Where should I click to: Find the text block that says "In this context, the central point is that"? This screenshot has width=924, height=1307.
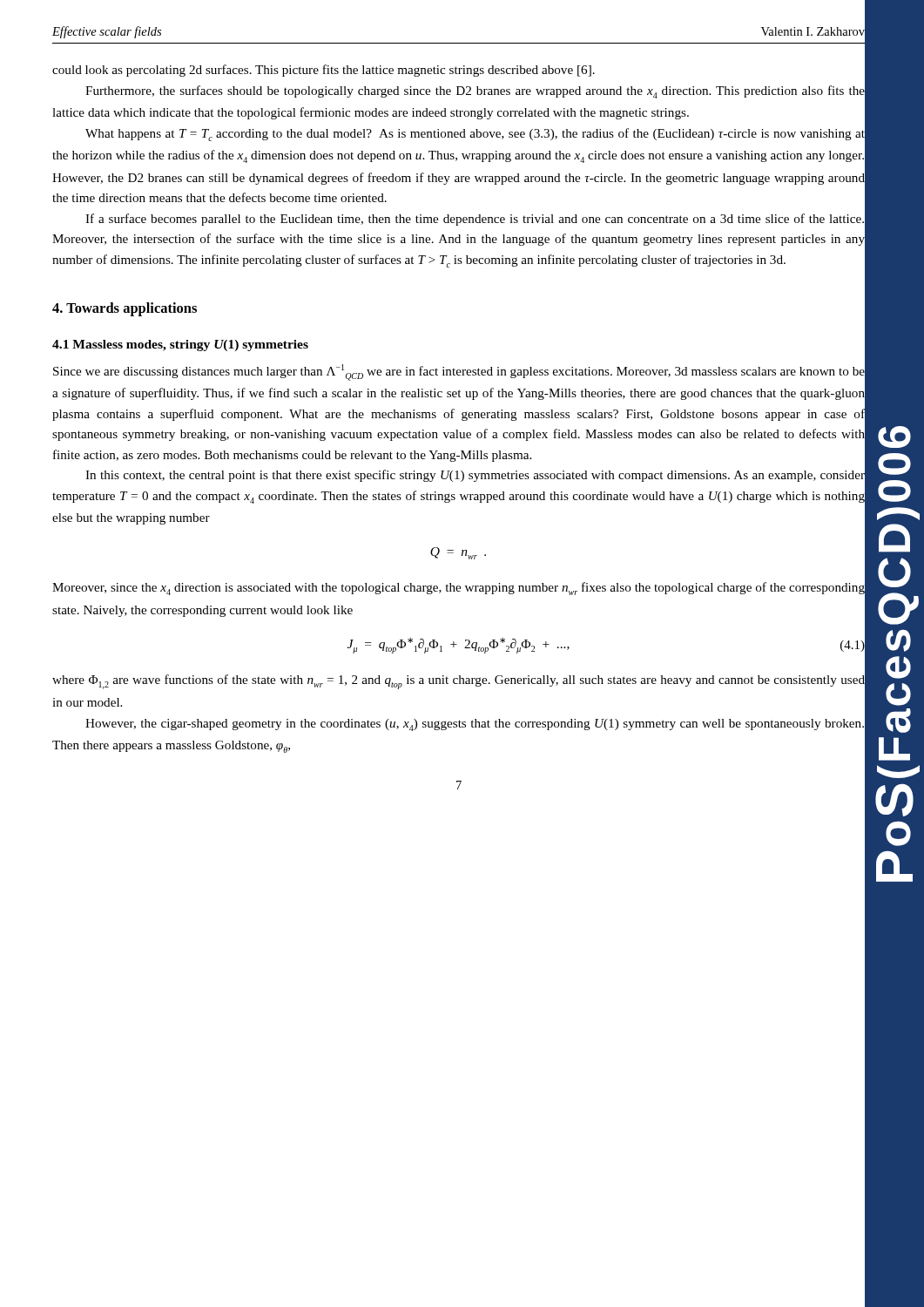coord(459,496)
